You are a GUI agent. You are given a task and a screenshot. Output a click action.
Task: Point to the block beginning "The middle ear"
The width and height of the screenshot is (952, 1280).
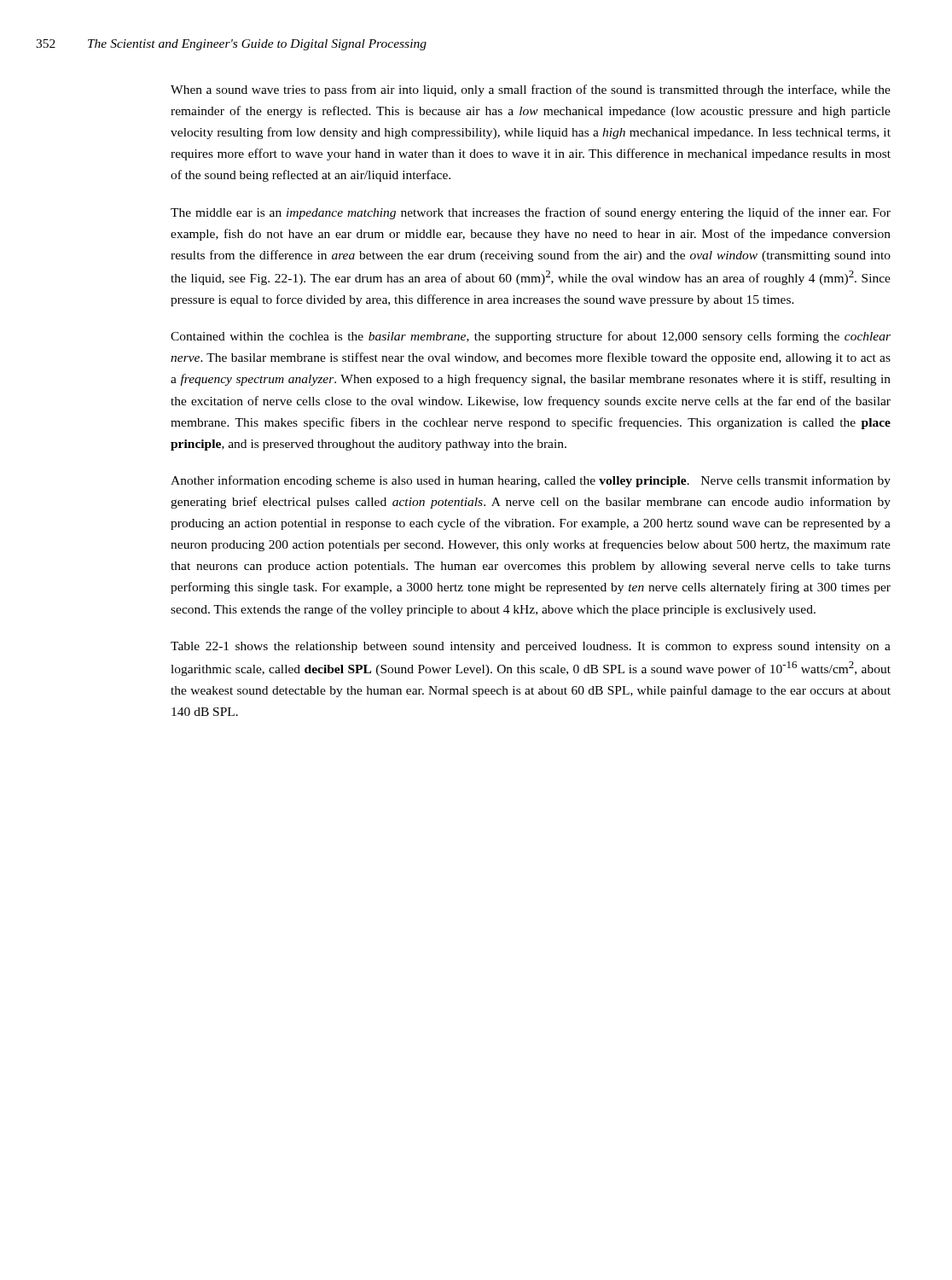pos(531,255)
